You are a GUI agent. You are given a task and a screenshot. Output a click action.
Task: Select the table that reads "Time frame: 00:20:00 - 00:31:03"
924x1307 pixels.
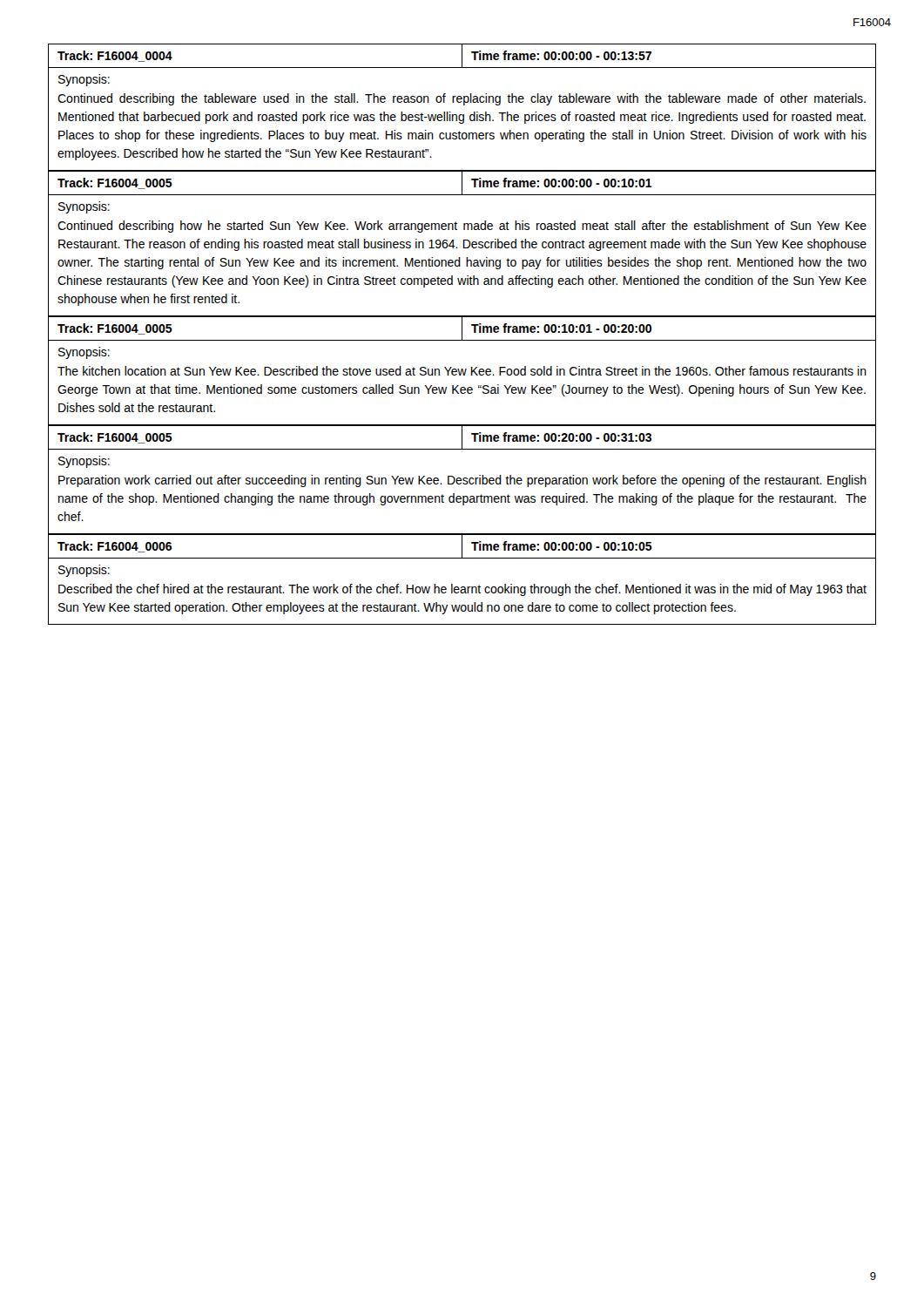pyautogui.click(x=462, y=480)
